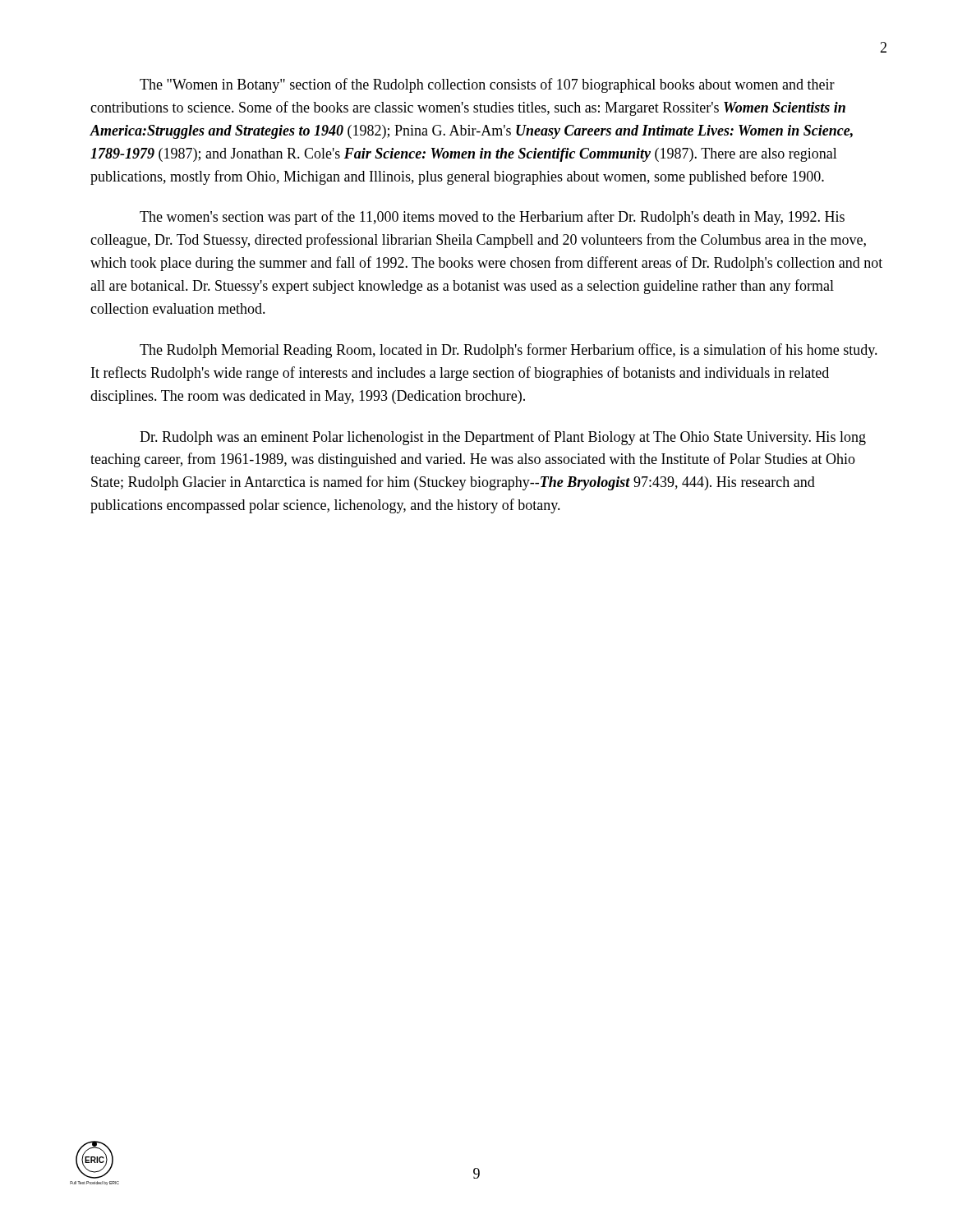This screenshot has width=953, height=1232.
Task: Click the passage that begins "The "Women in Botany" section of the"
Action: (x=472, y=130)
